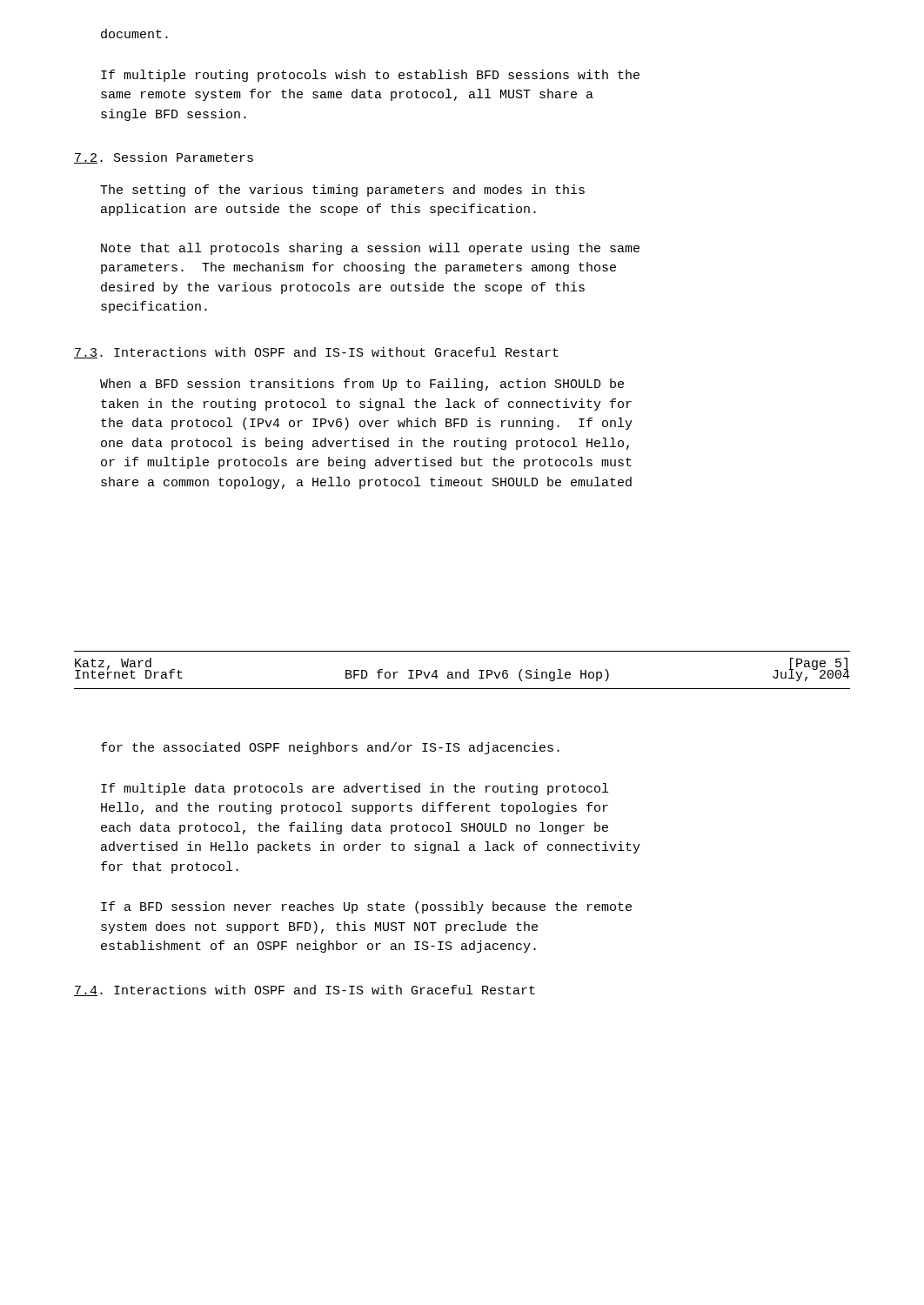Navigate to the block starting "When a BFD session transitions from Up"
The height and width of the screenshot is (1305, 924).
pos(462,435)
